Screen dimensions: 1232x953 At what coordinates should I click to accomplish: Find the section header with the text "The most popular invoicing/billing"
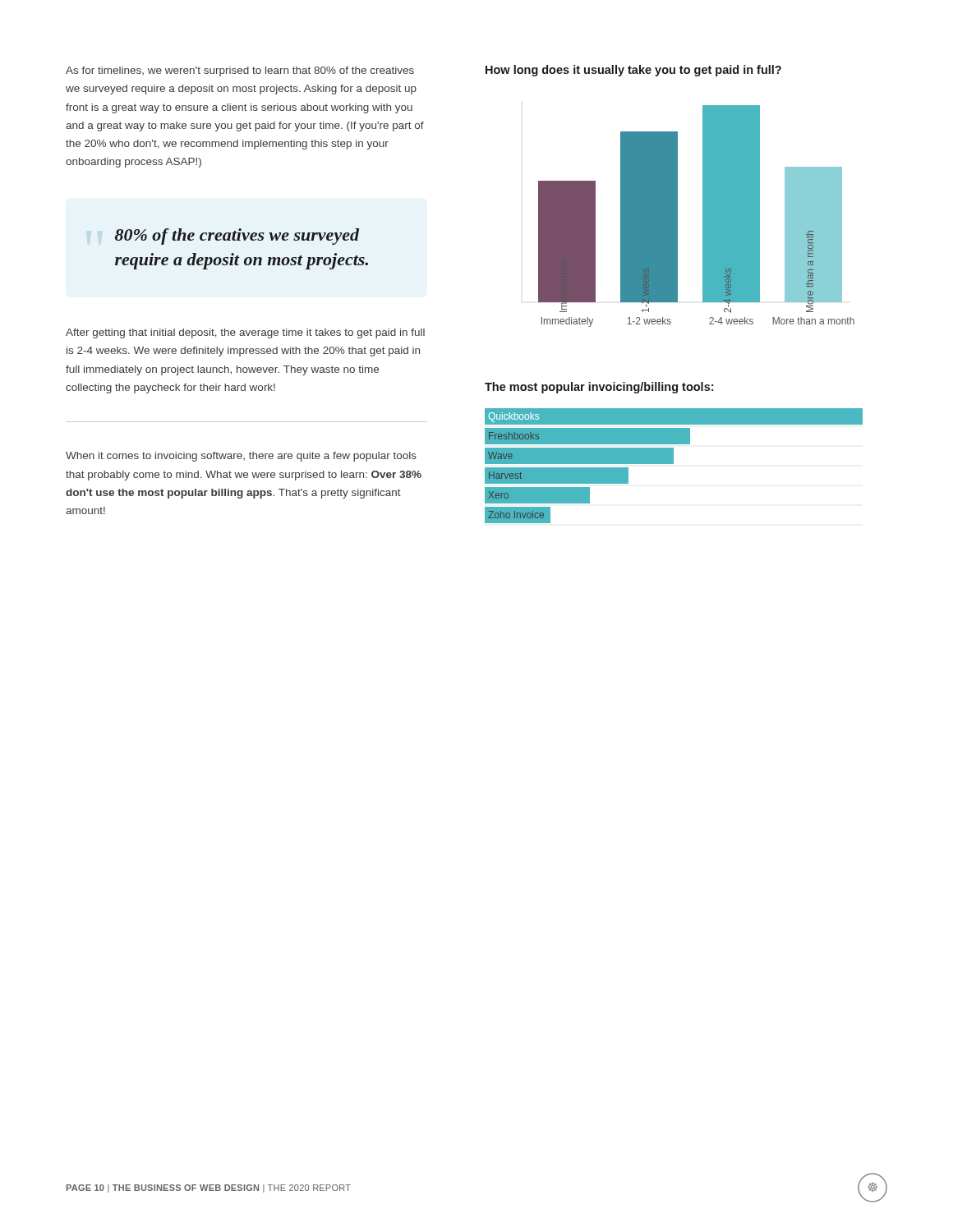coord(600,387)
